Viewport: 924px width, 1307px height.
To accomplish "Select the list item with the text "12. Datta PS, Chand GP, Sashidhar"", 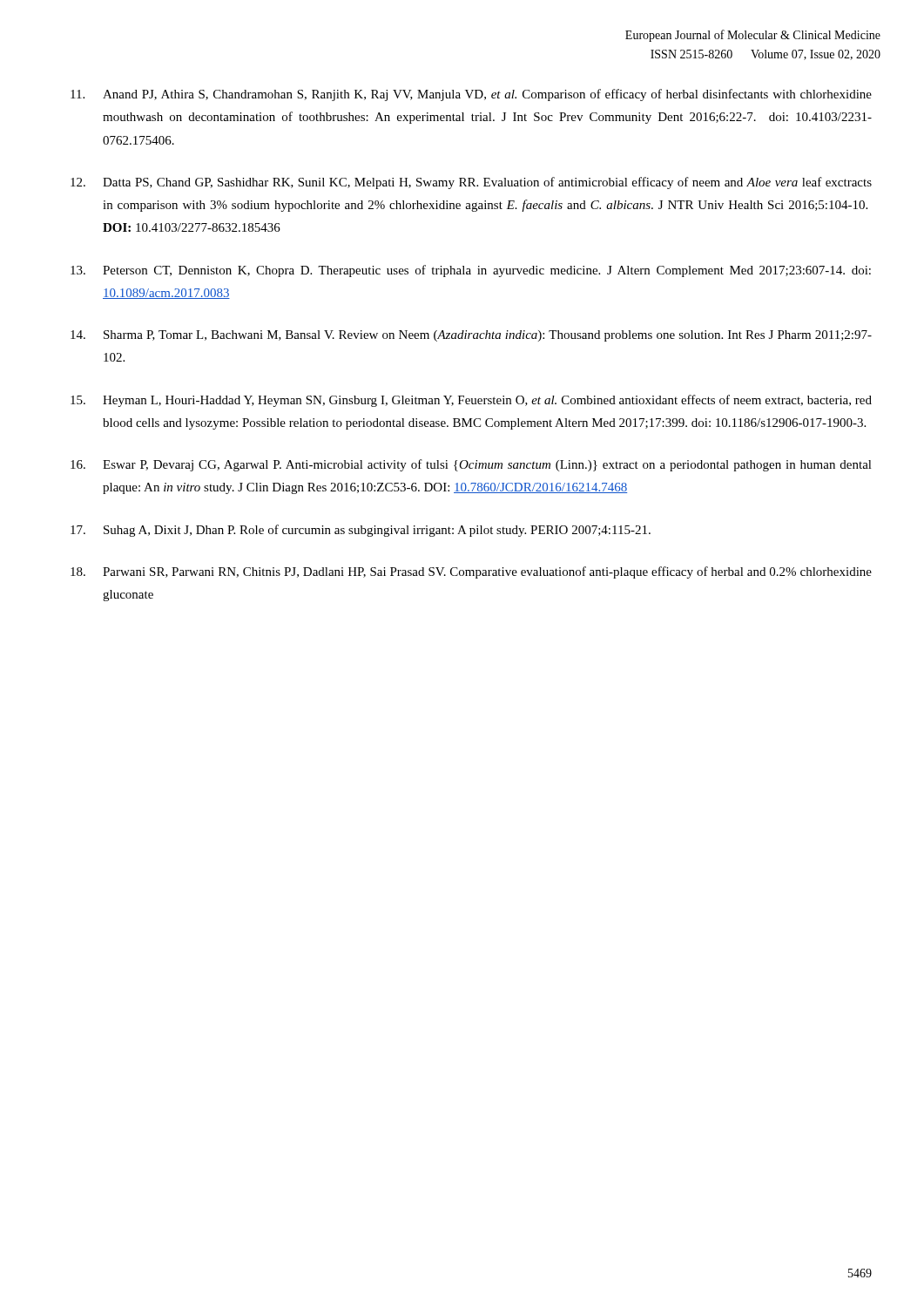I will (x=471, y=205).
